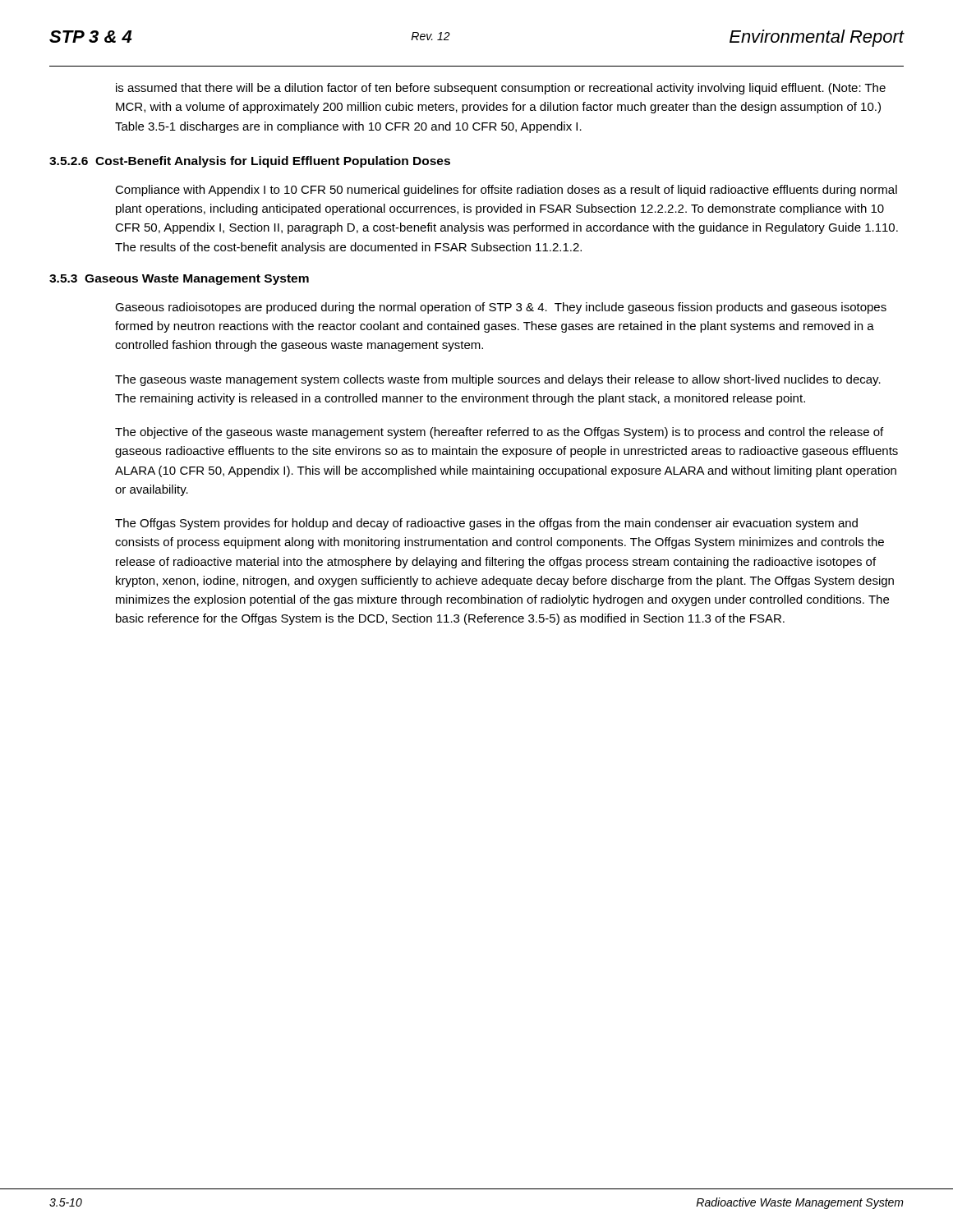Locate the text "3.5.3 Gaseous Waste Management System"

coord(179,278)
